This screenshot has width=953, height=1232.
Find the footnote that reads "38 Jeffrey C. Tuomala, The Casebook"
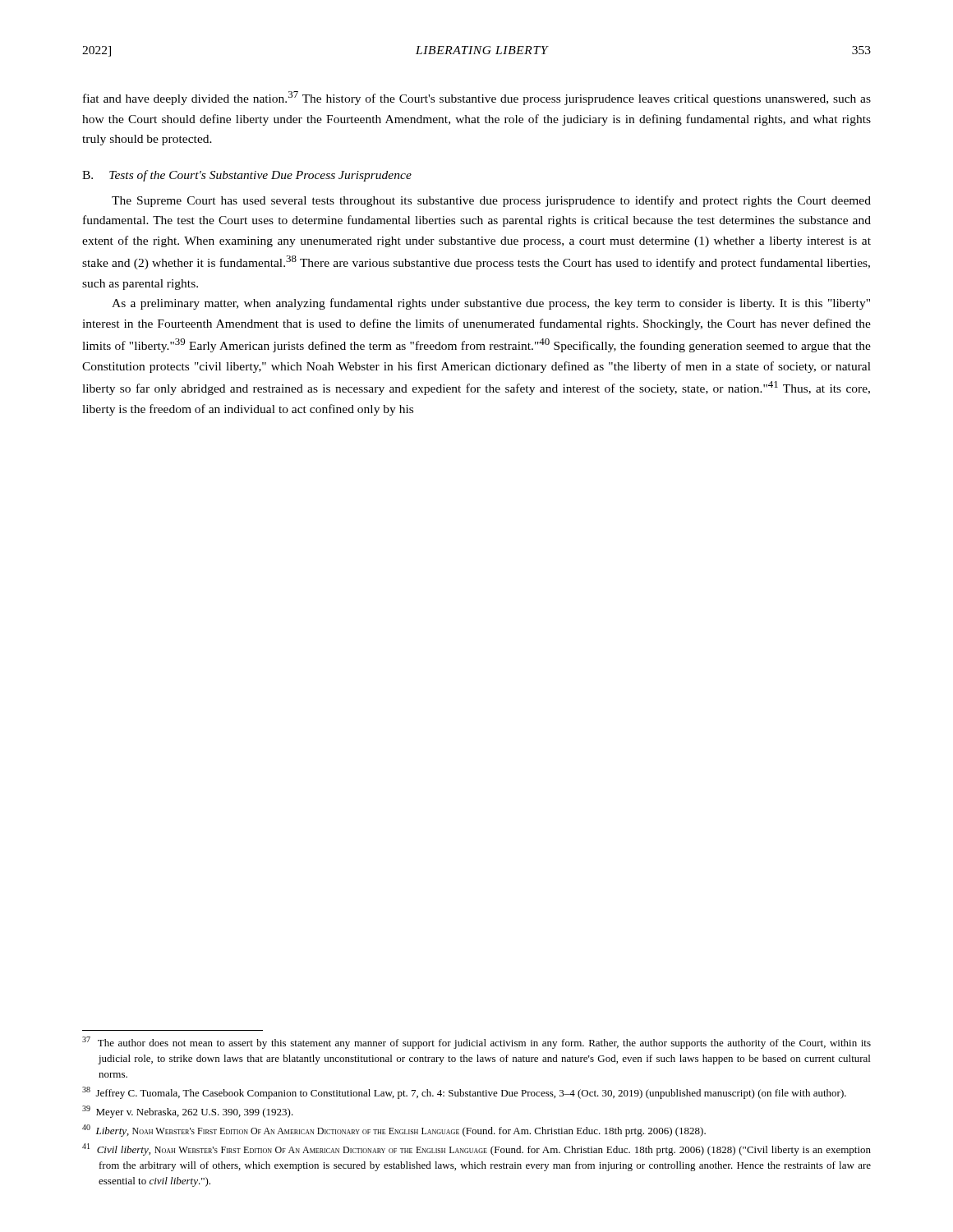(x=464, y=1093)
